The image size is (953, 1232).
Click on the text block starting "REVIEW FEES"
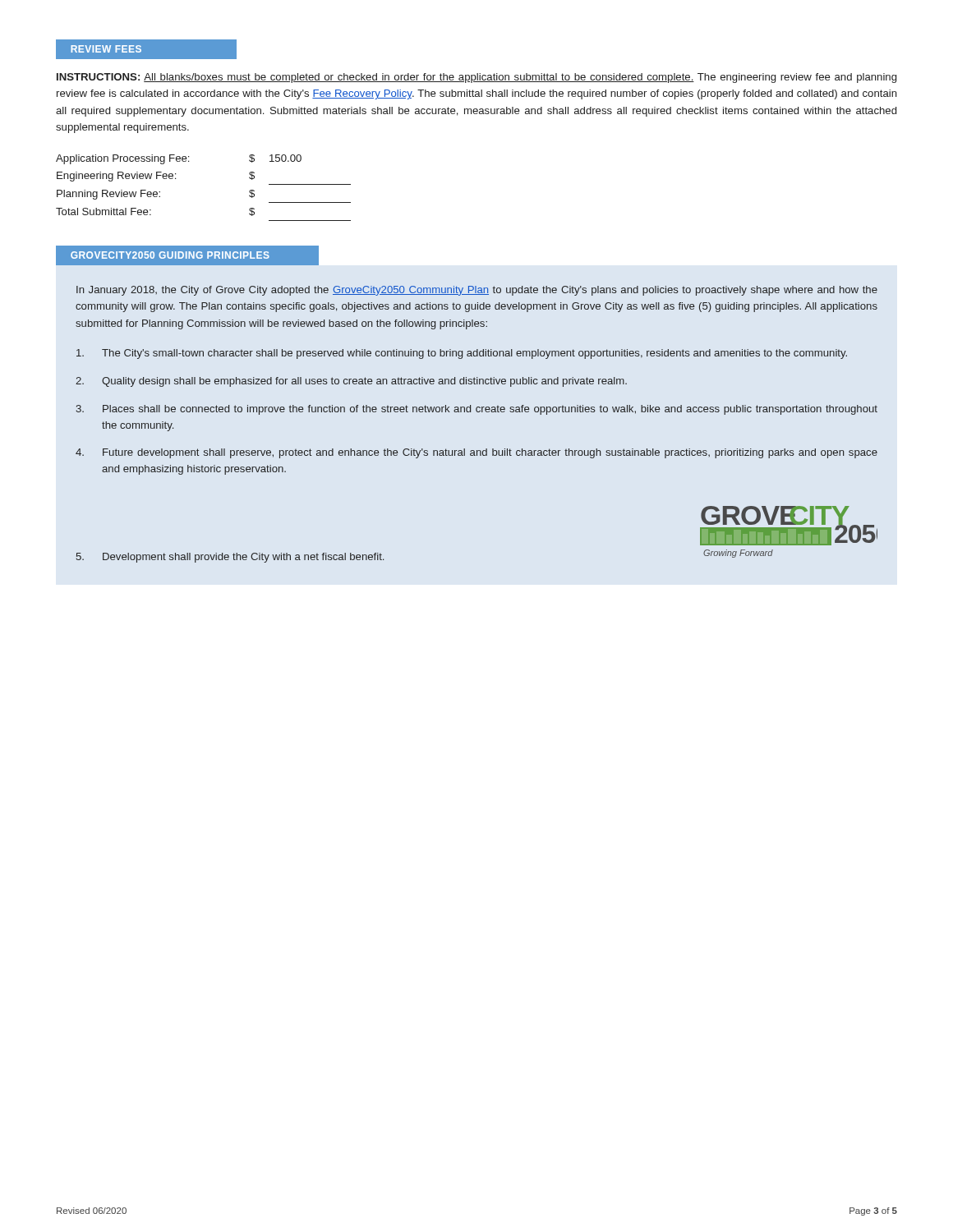[x=103, y=49]
